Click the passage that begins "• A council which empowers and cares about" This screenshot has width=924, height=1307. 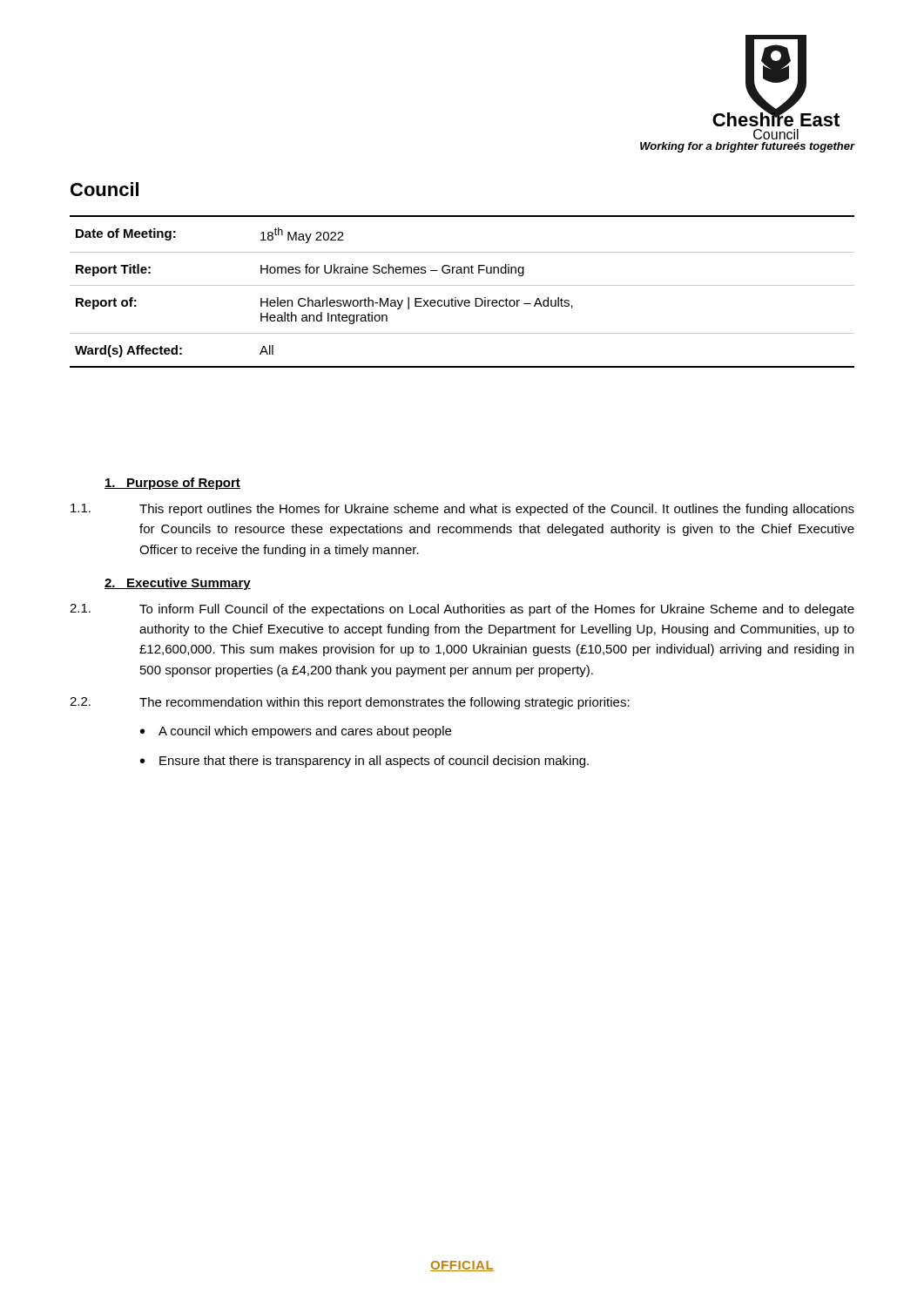(x=296, y=732)
